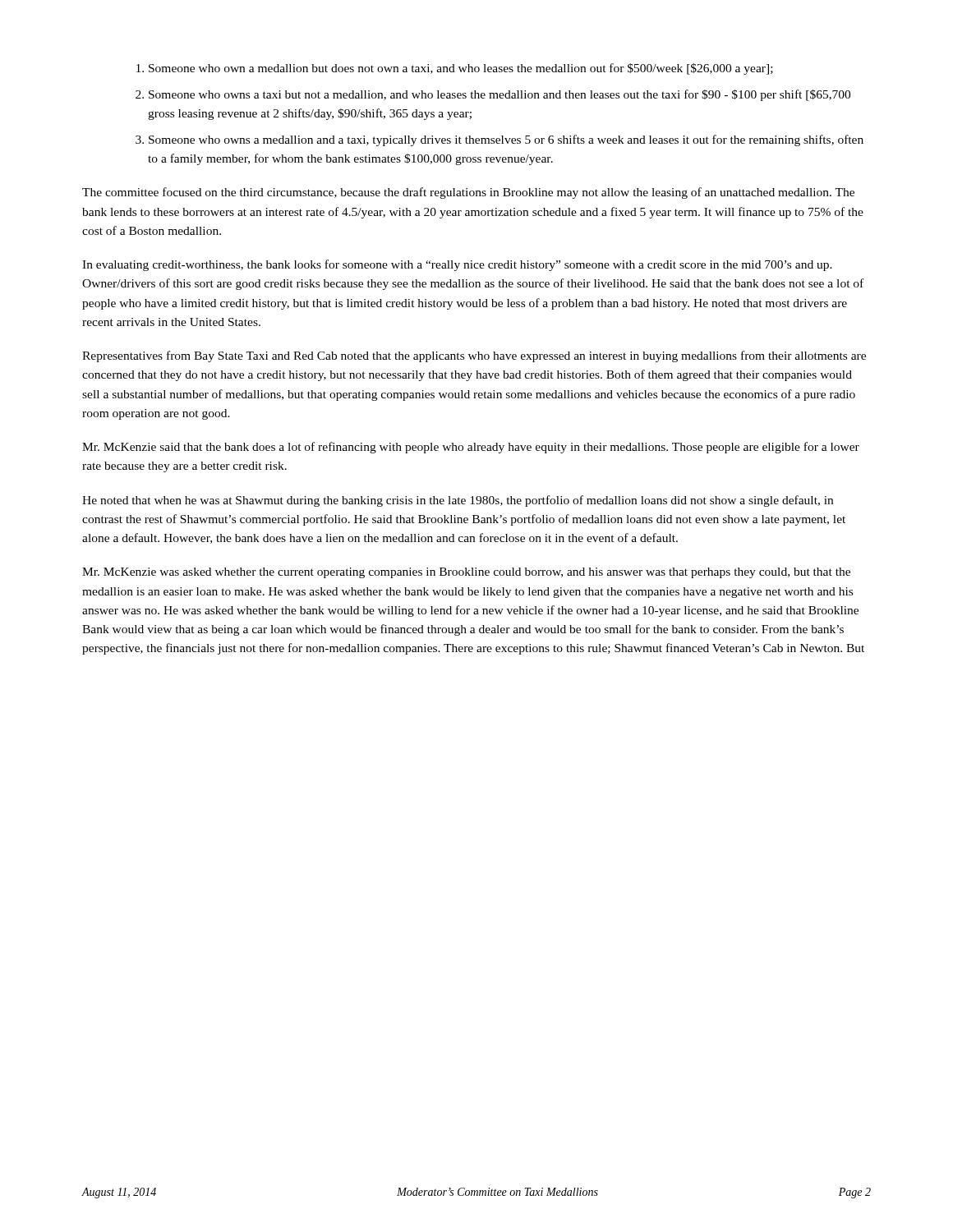This screenshot has height=1232, width=953.
Task: Point to the text starting "Representatives from Bay State Taxi and Red Cab"
Action: point(474,384)
